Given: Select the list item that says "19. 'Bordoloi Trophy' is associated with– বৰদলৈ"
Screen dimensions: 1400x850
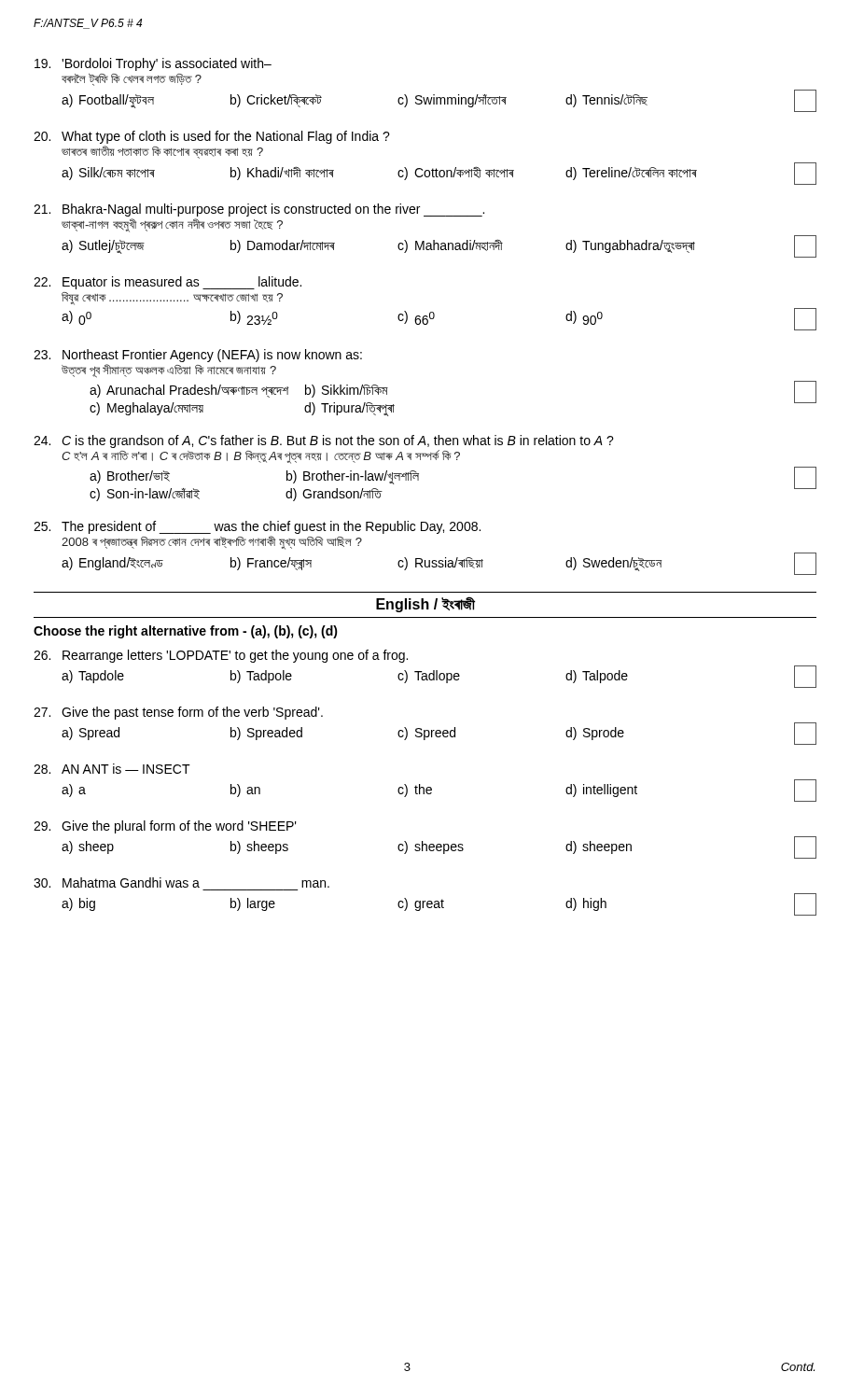Looking at the screenshot, I should coord(425,84).
